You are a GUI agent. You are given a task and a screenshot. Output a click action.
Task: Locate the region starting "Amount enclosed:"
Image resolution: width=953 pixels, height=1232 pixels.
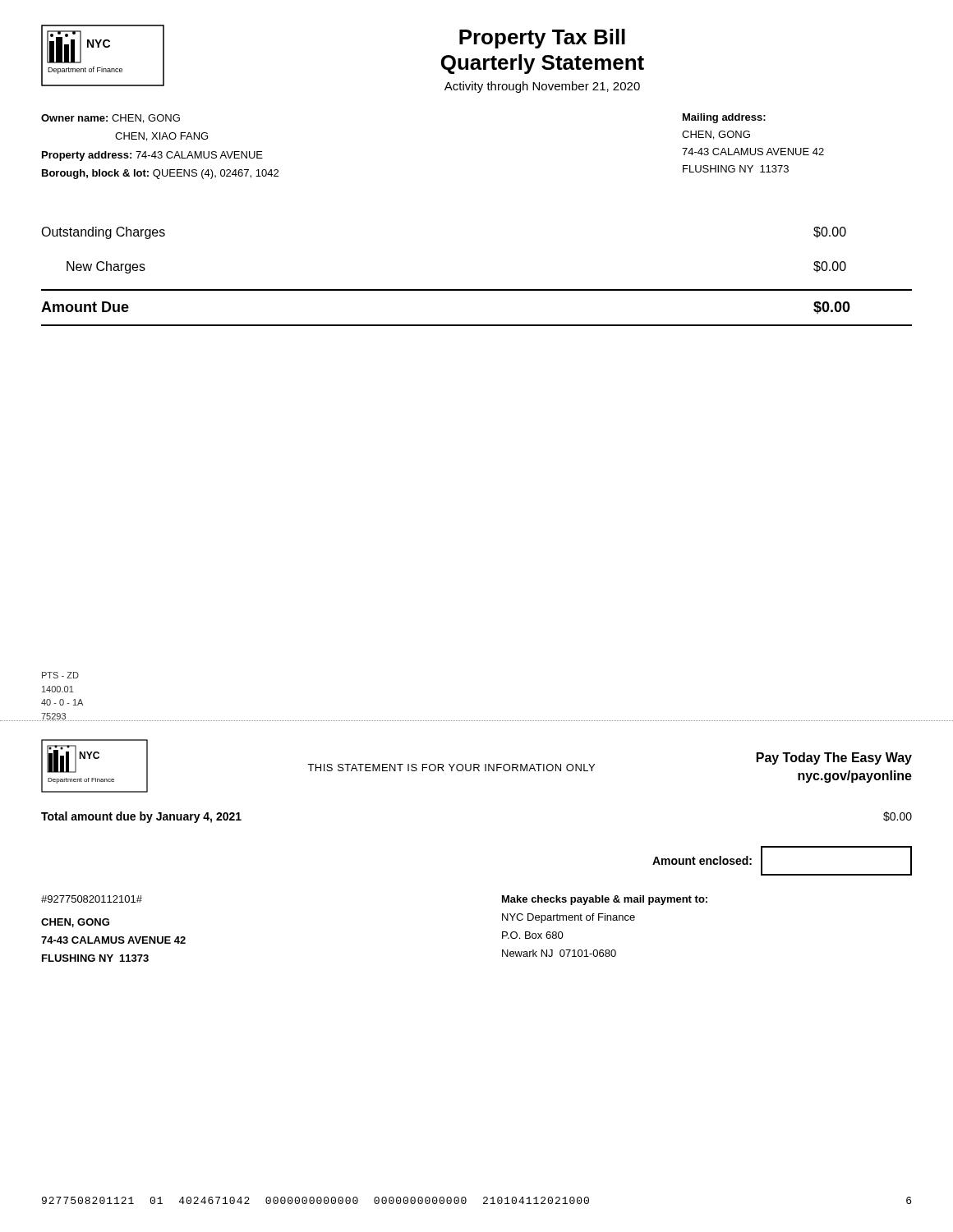pos(782,861)
